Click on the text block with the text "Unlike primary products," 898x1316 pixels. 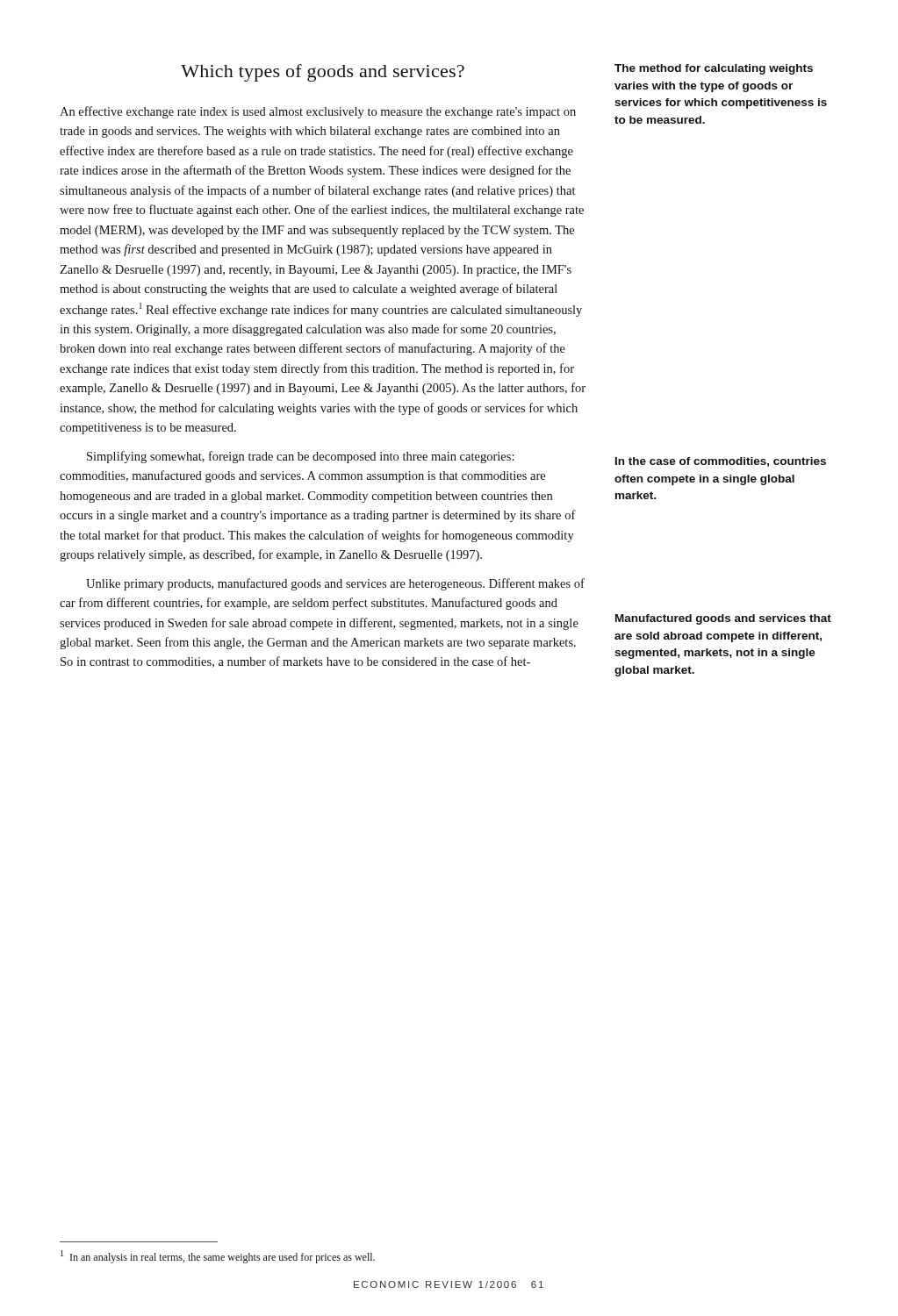click(323, 623)
